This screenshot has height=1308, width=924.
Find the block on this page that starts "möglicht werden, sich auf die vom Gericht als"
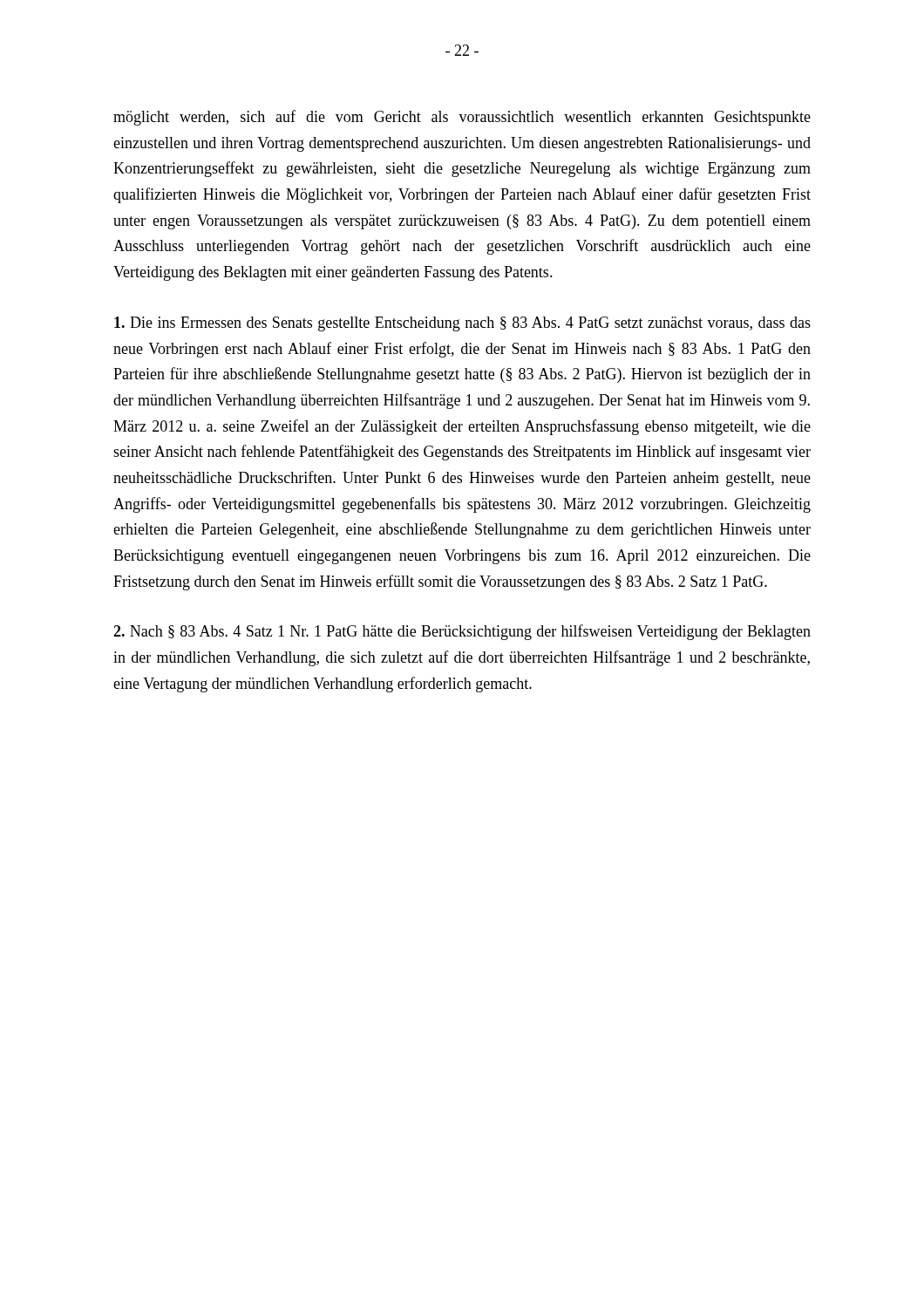pyautogui.click(x=462, y=195)
